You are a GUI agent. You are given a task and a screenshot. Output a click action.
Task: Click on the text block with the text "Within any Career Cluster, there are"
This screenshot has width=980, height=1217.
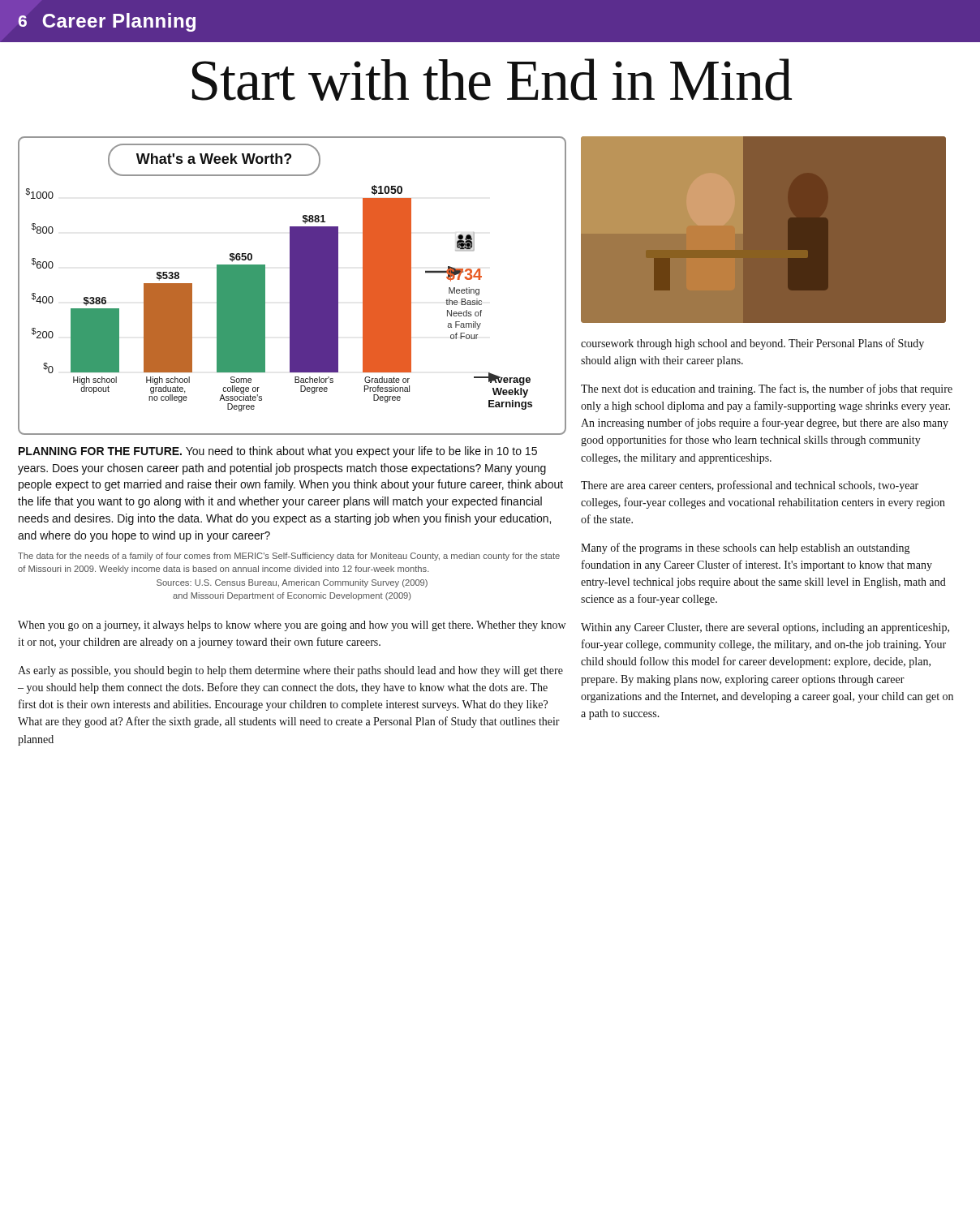click(x=767, y=671)
